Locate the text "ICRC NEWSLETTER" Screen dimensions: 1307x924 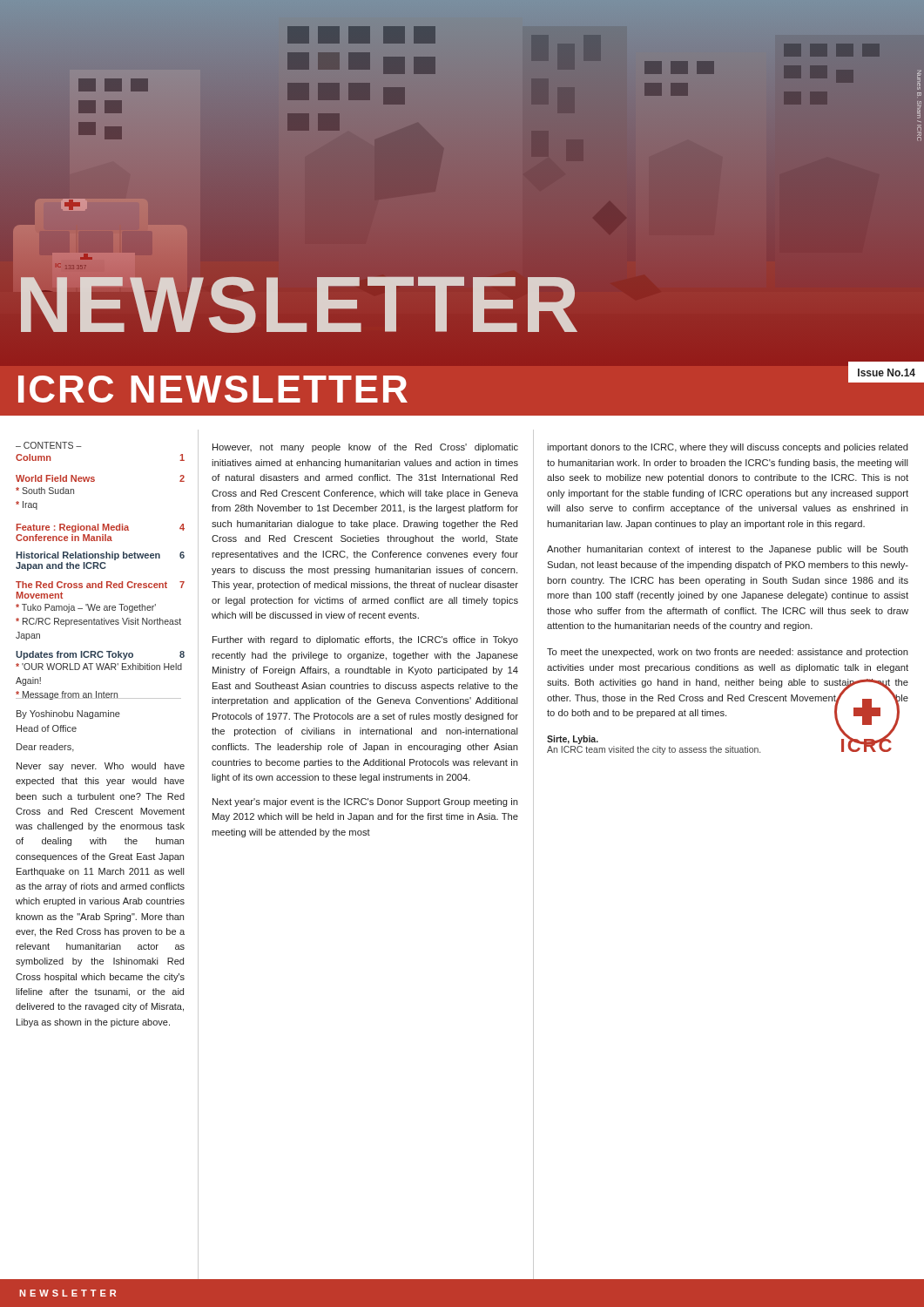click(204, 385)
